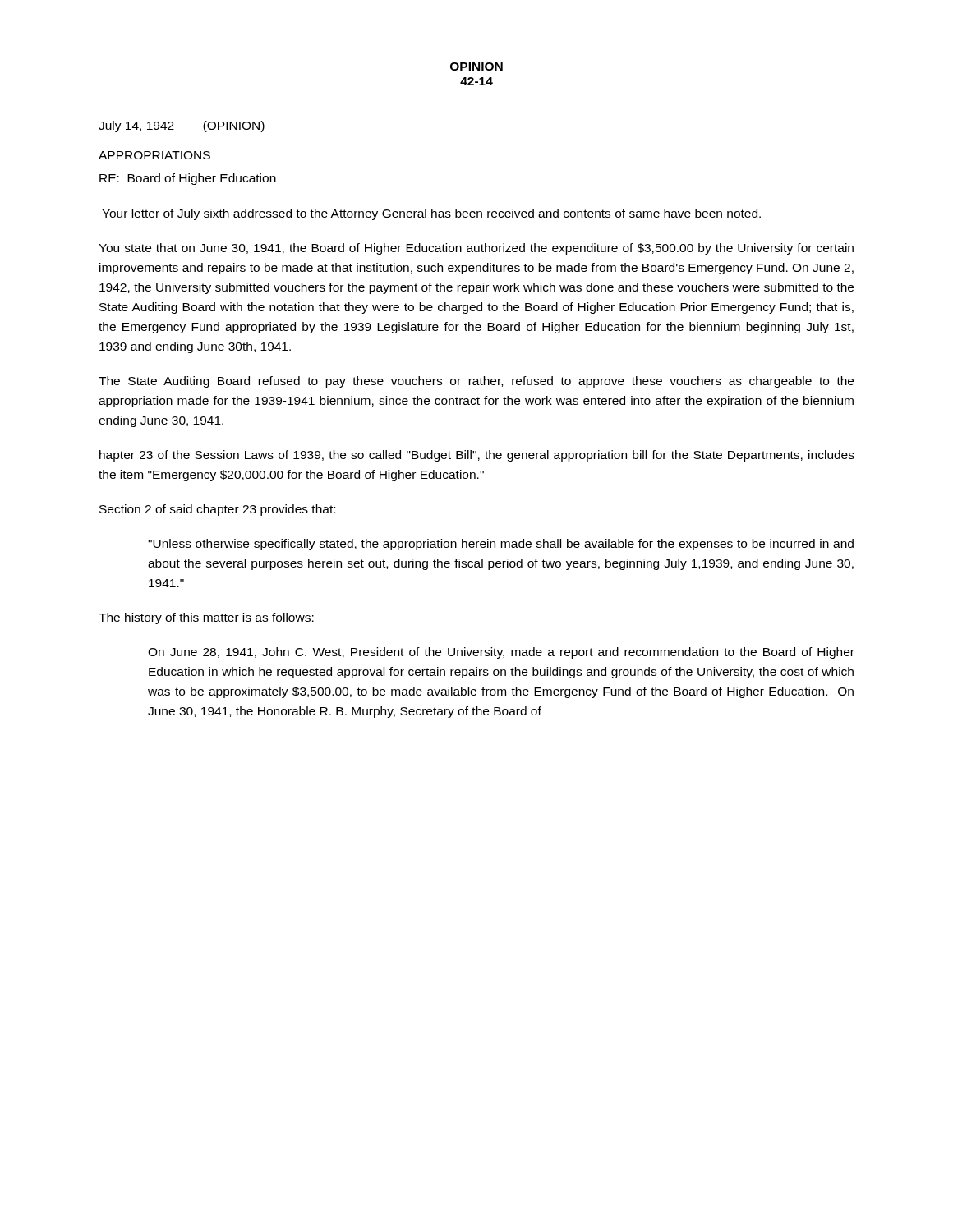
Task: Locate the title that says "OPINION 42-14"
Action: [x=476, y=74]
